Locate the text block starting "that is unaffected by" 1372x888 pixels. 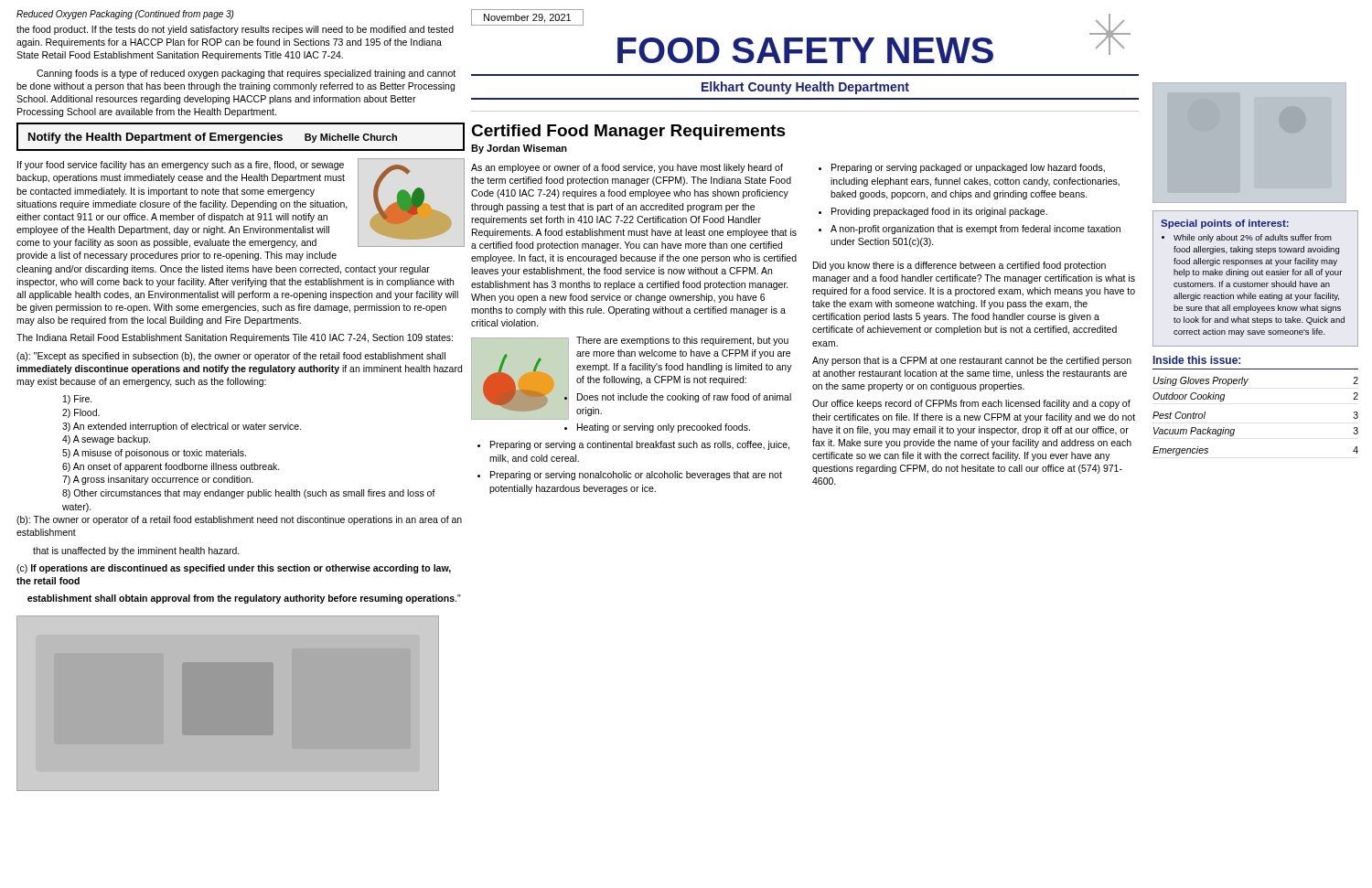point(136,550)
